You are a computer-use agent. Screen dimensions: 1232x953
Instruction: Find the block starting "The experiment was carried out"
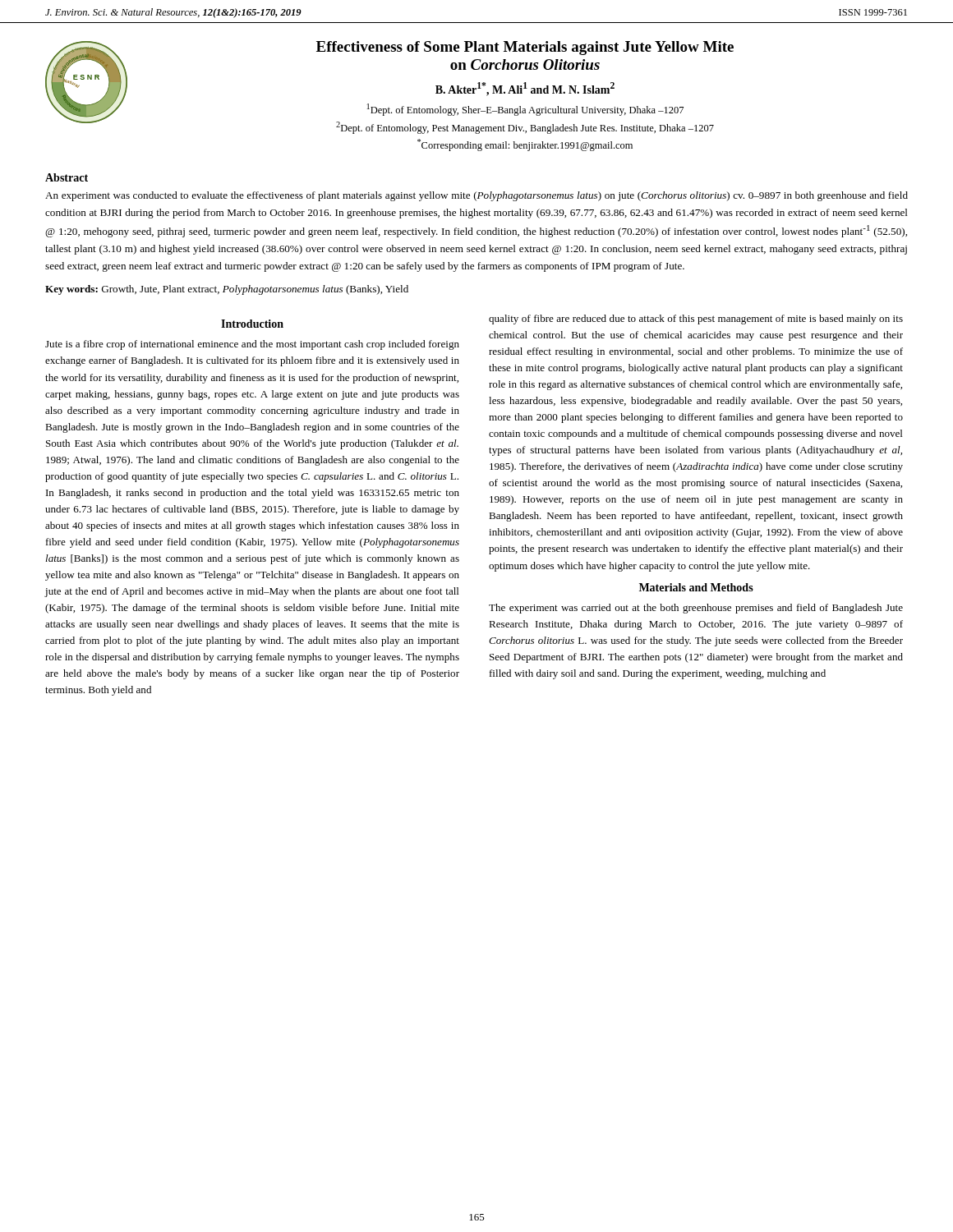point(696,640)
